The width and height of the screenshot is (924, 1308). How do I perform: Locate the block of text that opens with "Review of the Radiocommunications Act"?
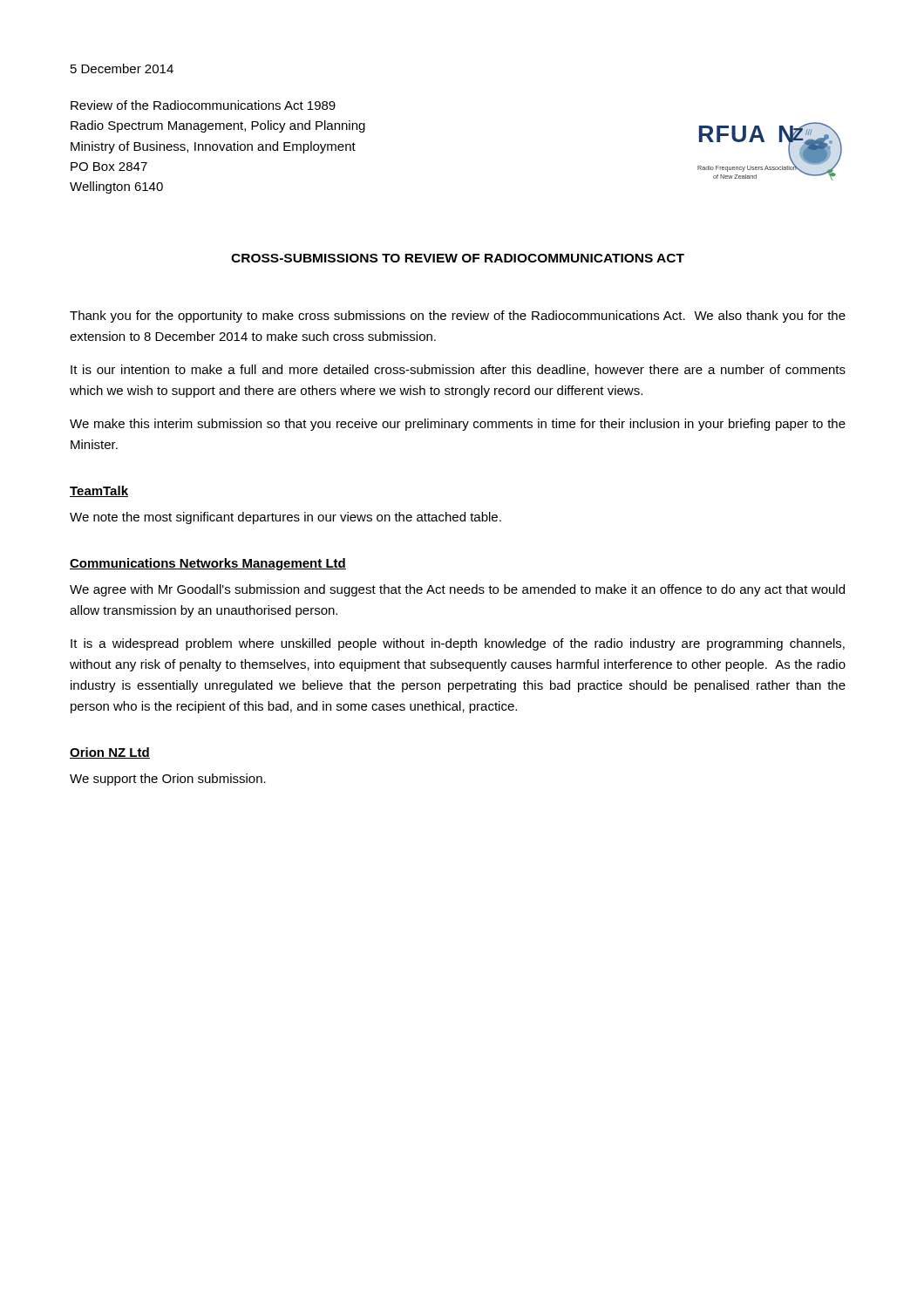click(218, 146)
